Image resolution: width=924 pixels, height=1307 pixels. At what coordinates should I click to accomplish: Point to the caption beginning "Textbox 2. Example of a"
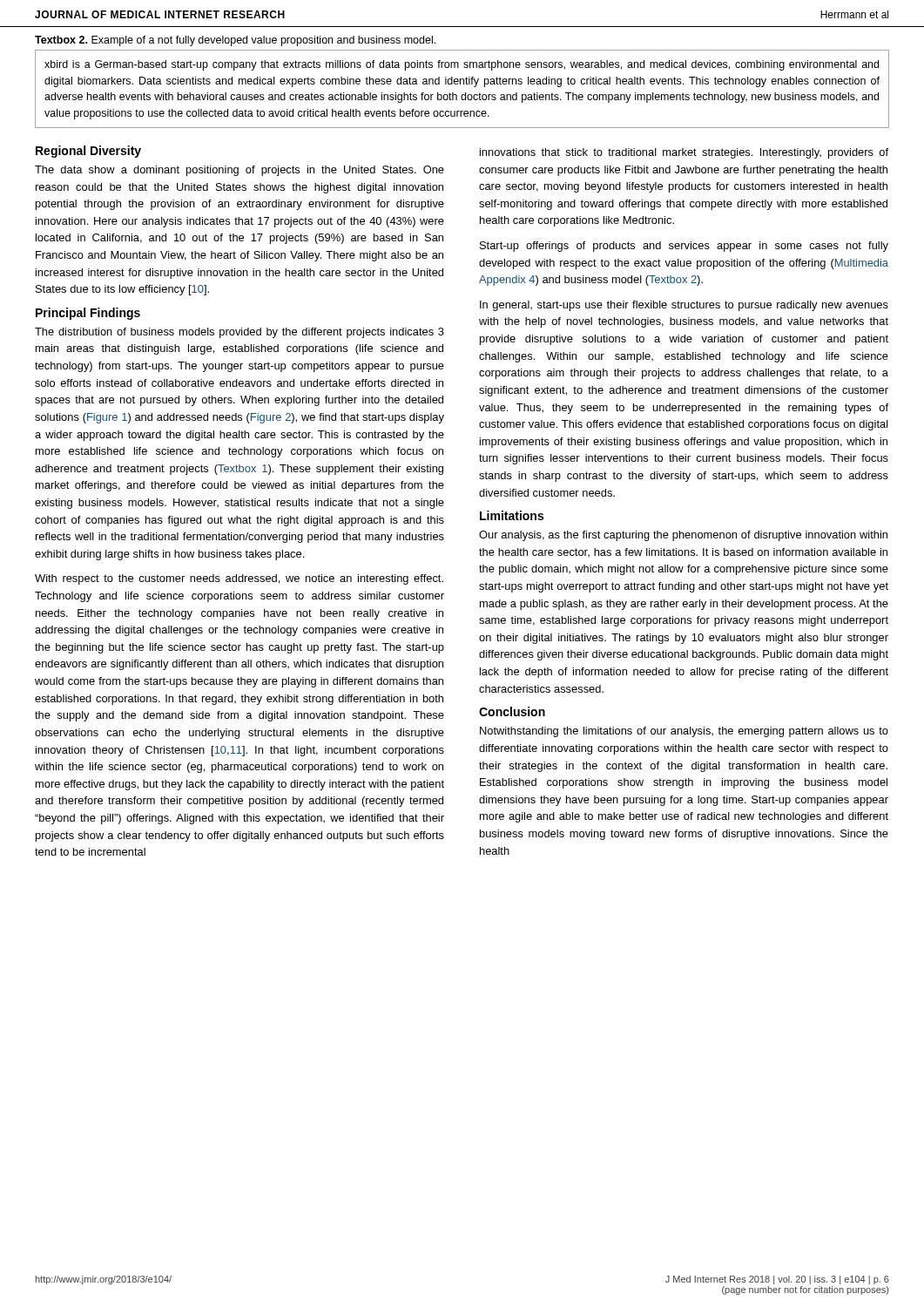point(236,40)
